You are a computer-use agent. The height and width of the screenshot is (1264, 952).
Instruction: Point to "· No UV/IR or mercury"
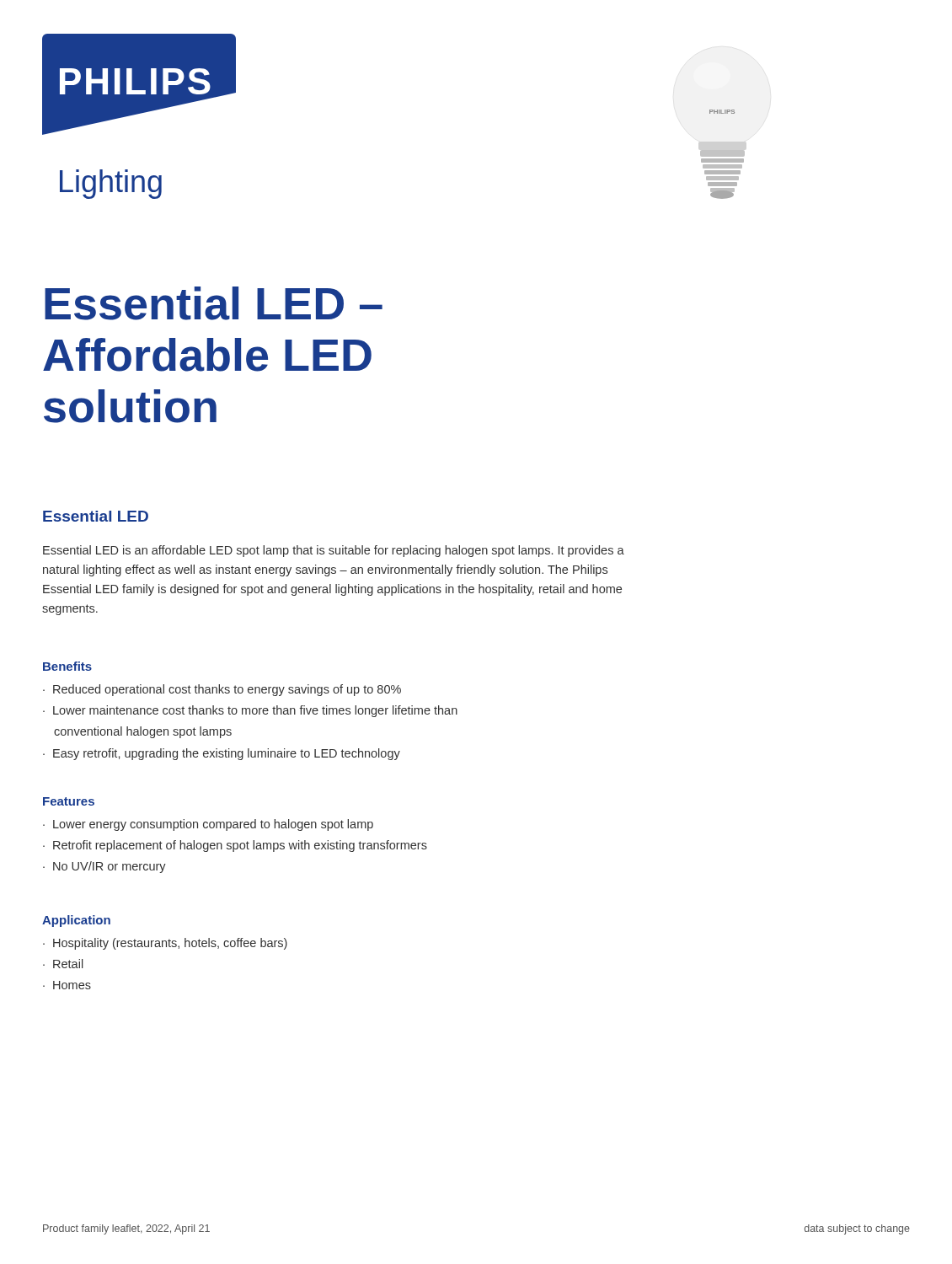[x=104, y=867]
